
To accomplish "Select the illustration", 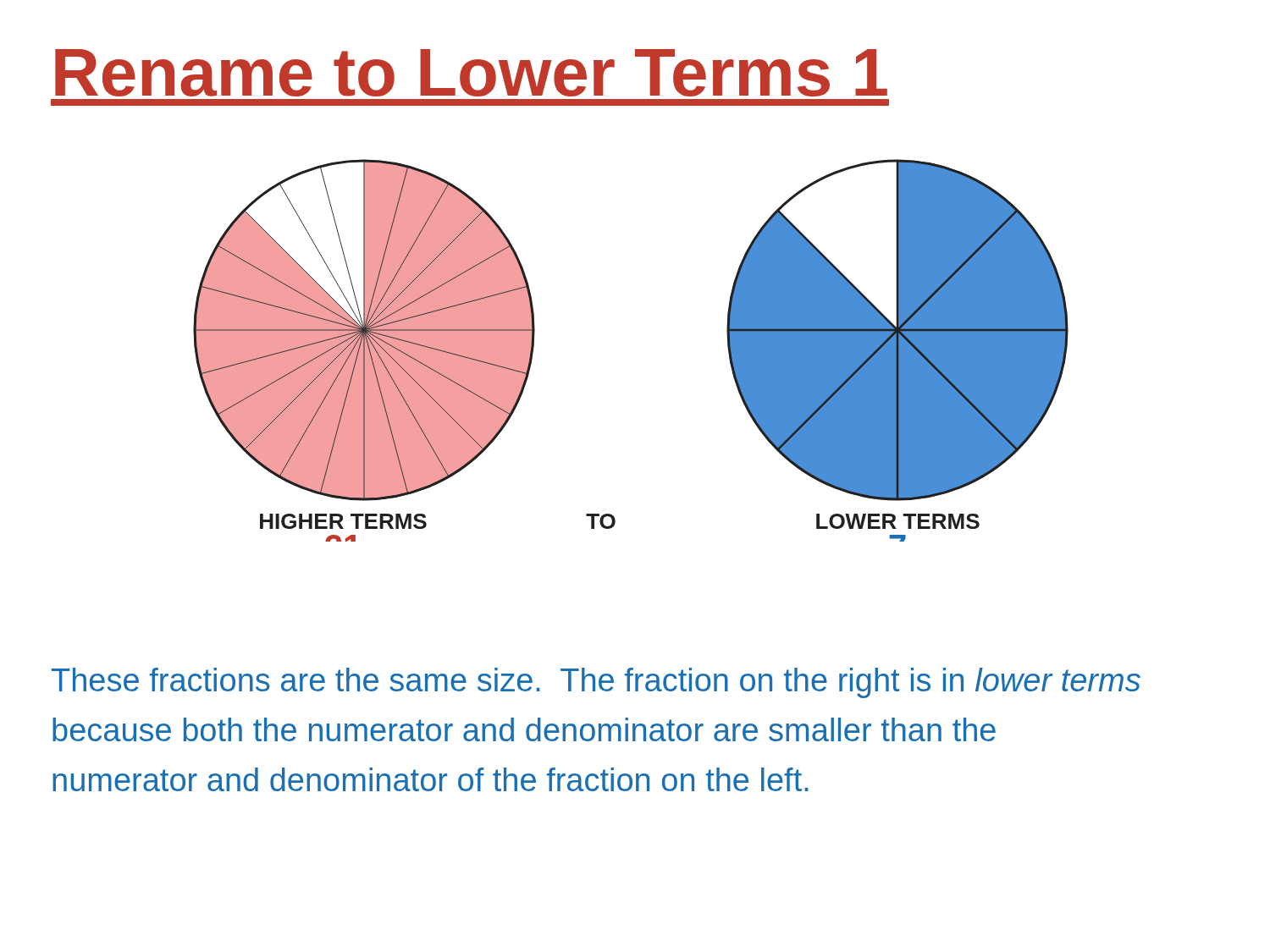I will click(635, 343).
